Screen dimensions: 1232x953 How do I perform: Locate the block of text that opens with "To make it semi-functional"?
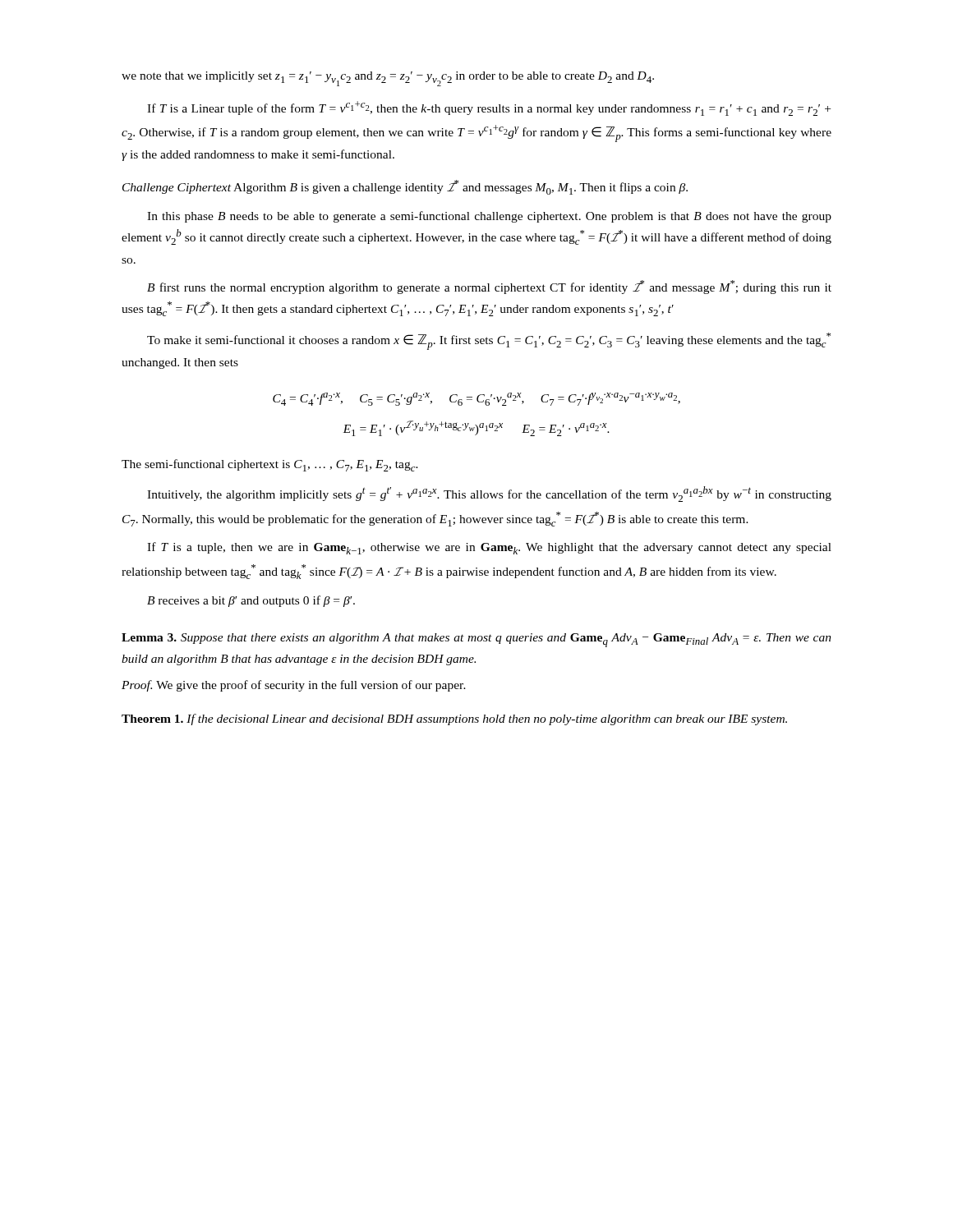476,350
